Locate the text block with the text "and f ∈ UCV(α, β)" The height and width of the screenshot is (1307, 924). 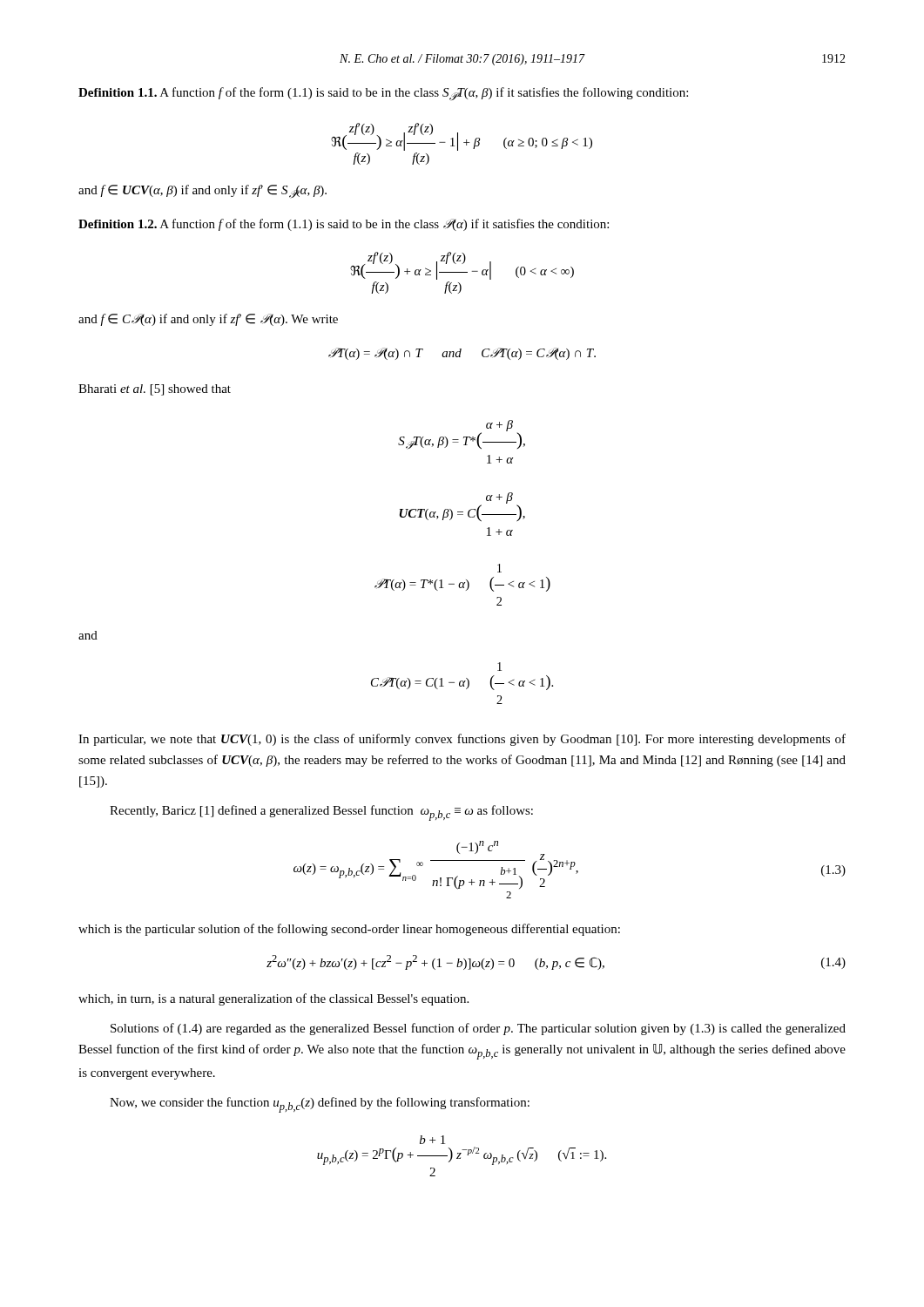[203, 192]
